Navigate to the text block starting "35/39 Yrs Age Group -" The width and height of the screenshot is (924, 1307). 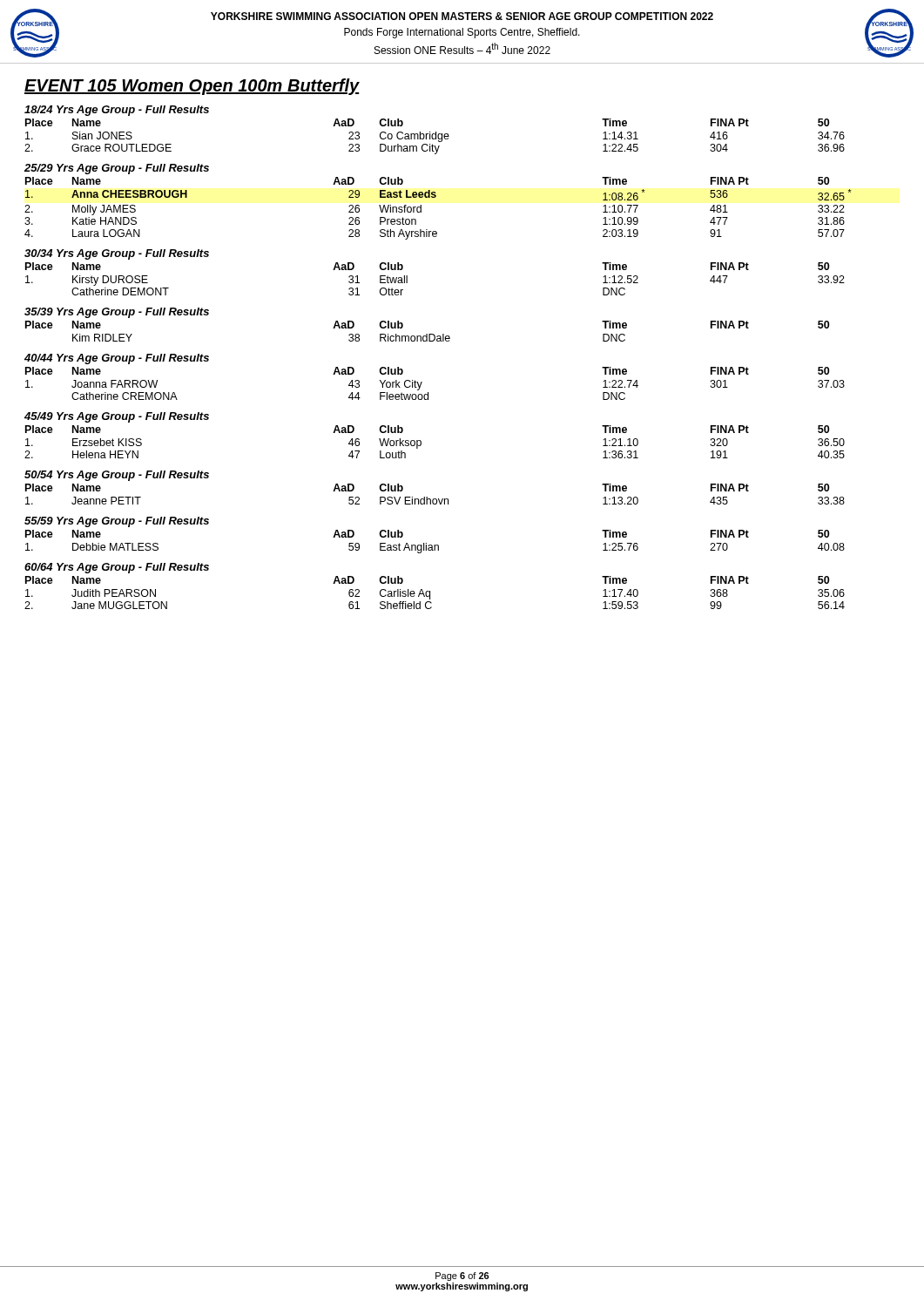117,312
